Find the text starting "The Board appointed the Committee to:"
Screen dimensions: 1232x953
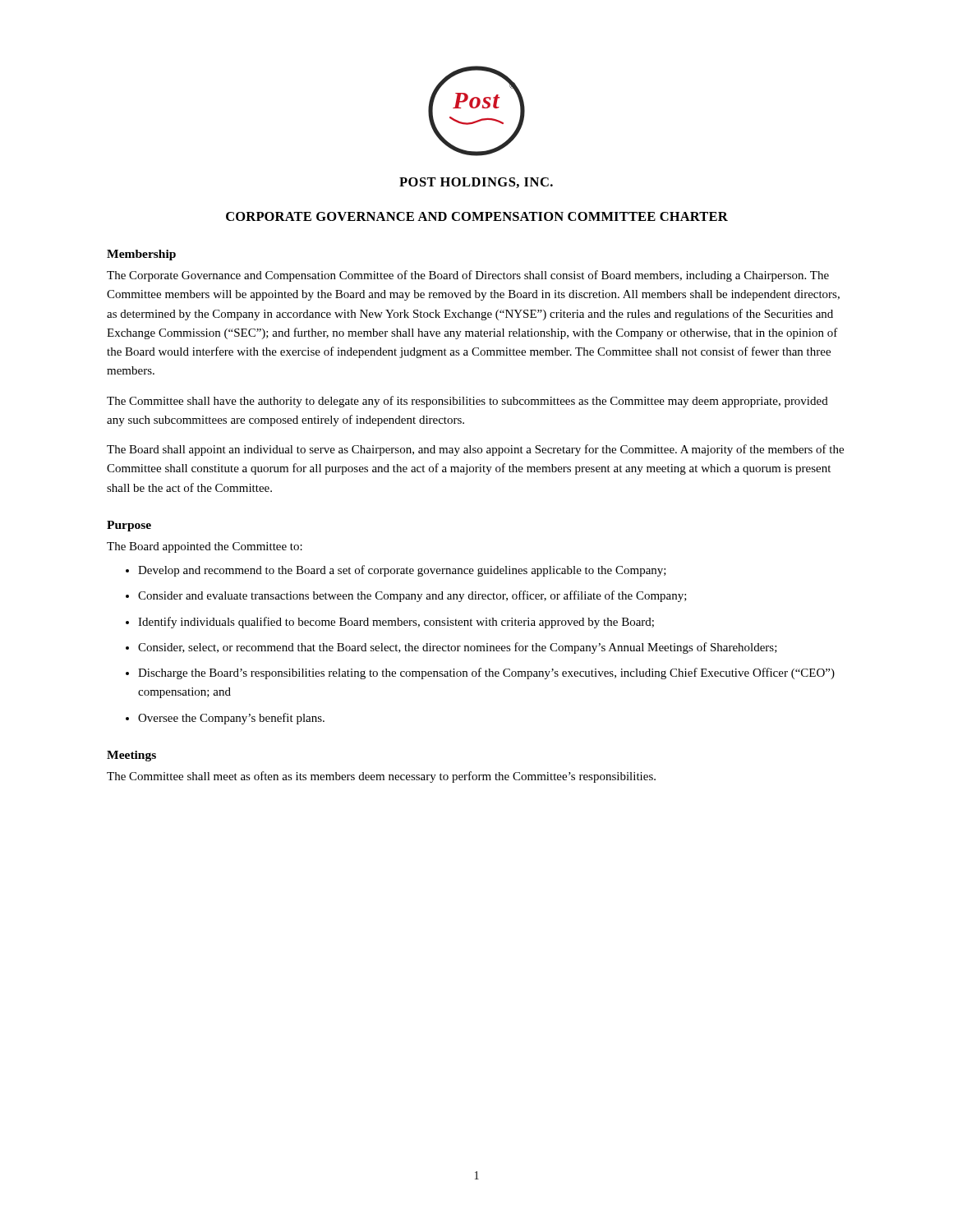205,546
